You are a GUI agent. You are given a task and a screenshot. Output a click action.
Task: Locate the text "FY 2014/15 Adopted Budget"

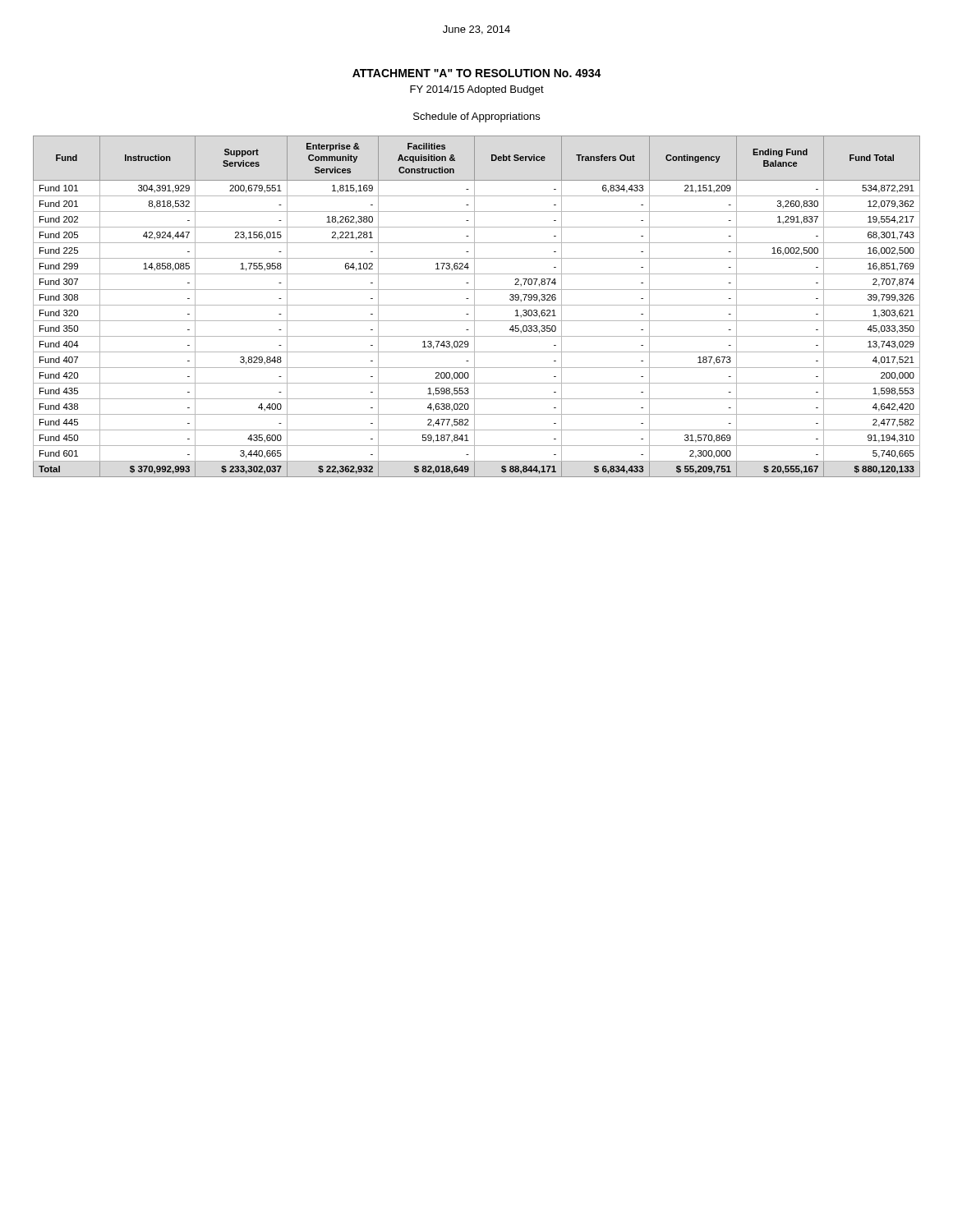[x=476, y=89]
